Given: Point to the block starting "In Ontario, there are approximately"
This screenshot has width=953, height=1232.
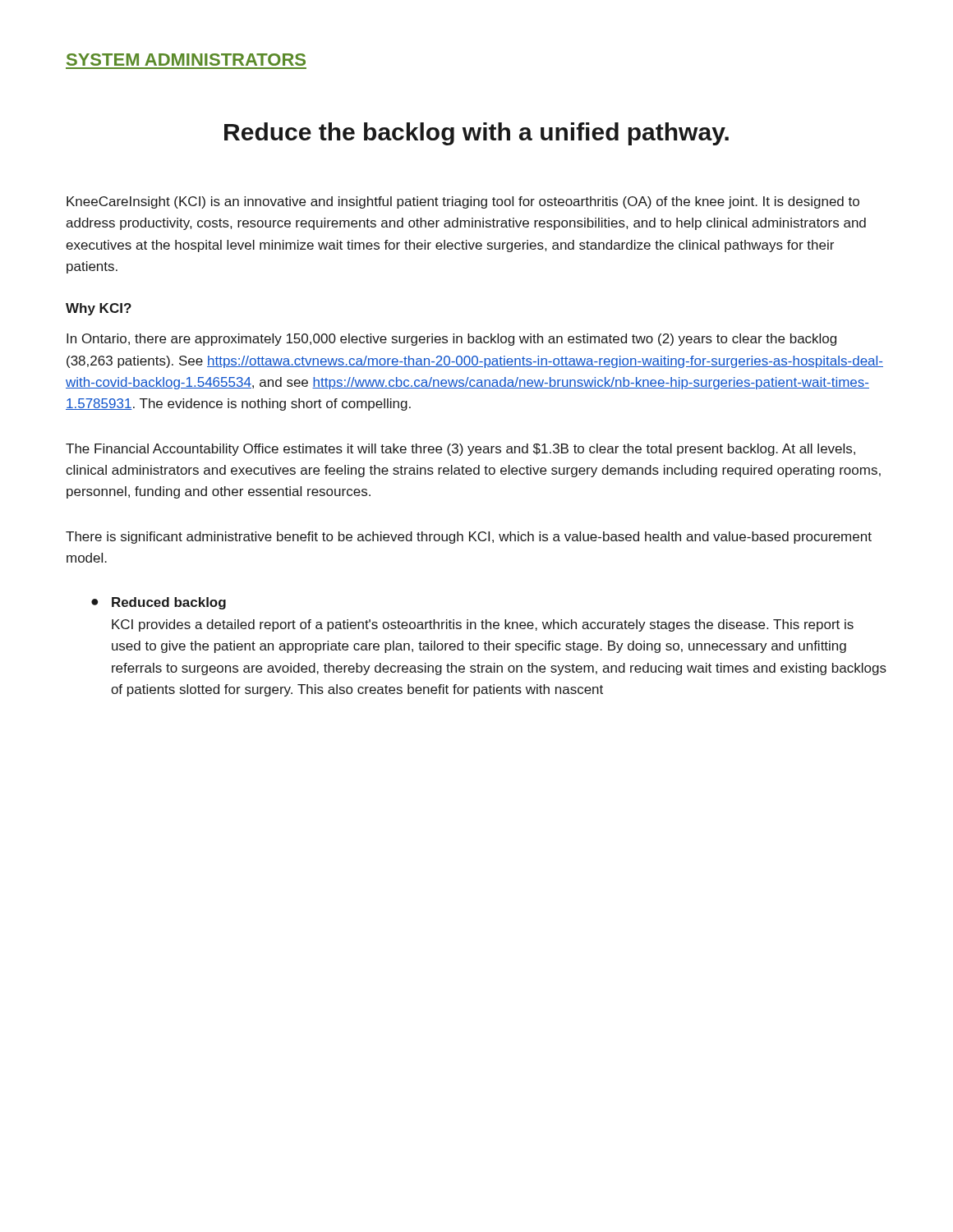Looking at the screenshot, I should click(x=474, y=372).
